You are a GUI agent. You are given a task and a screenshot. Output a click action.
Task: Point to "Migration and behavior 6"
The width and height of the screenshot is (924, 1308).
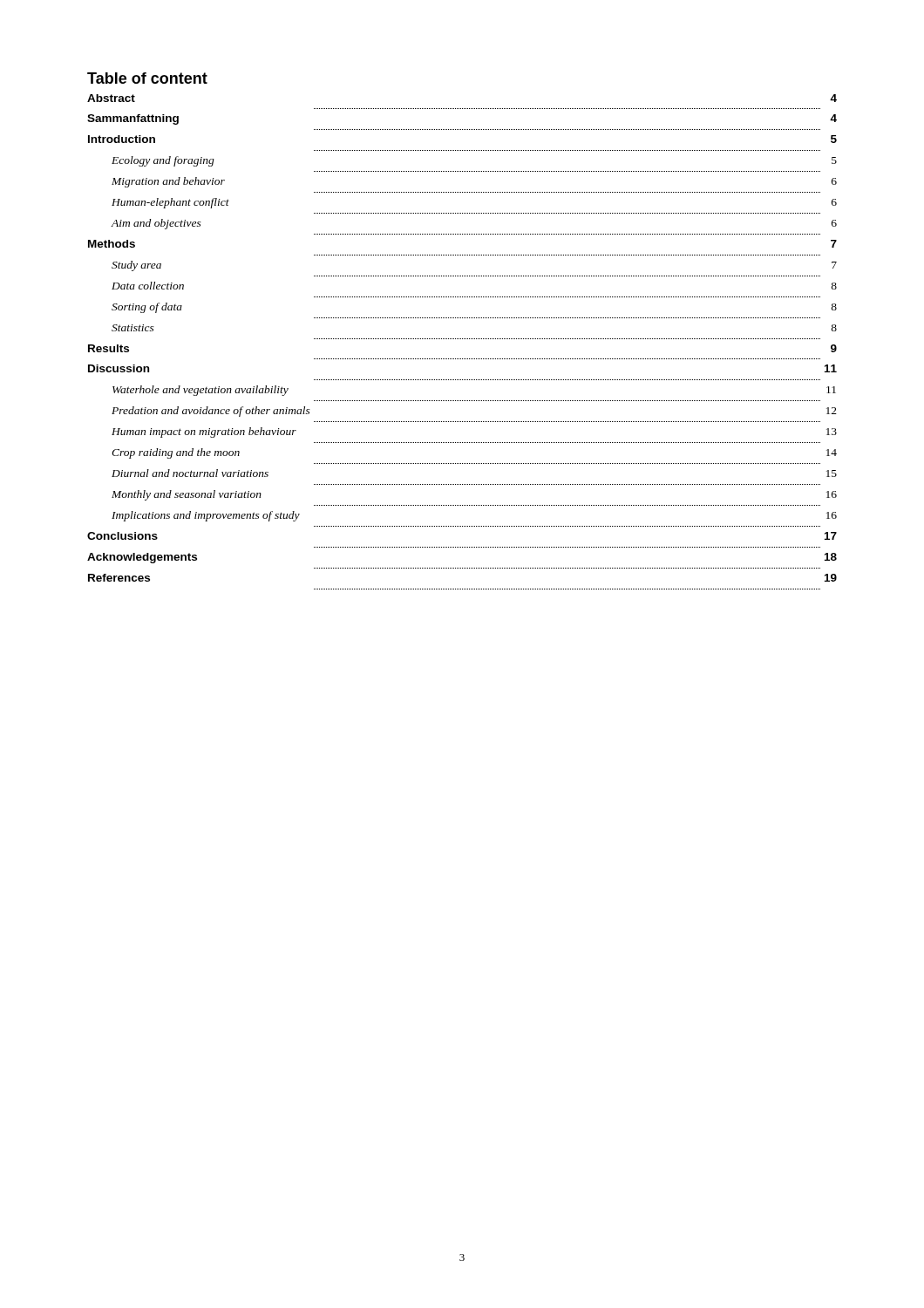462,182
